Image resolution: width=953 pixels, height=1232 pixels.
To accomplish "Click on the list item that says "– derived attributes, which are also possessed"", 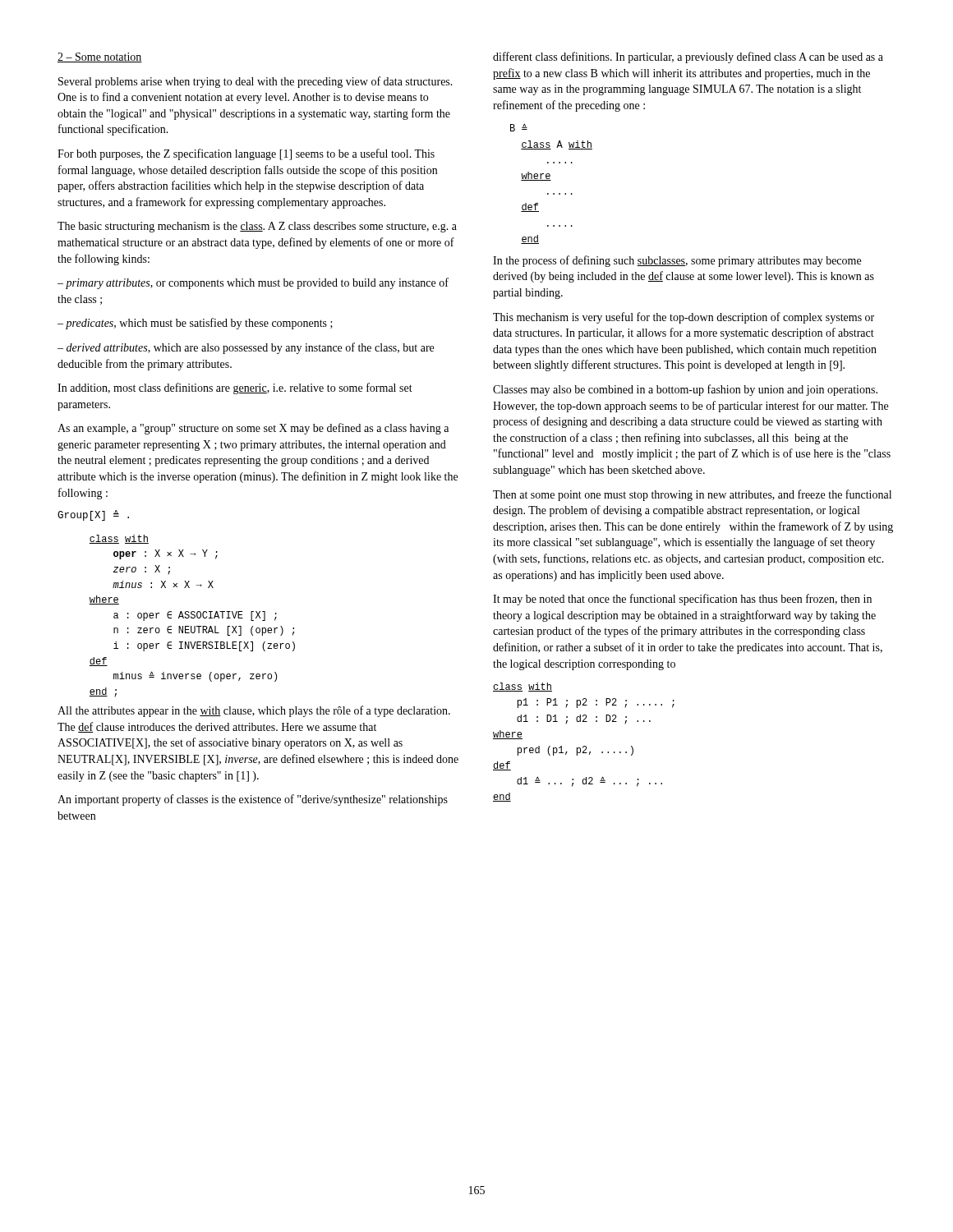I will pyautogui.click(x=259, y=356).
